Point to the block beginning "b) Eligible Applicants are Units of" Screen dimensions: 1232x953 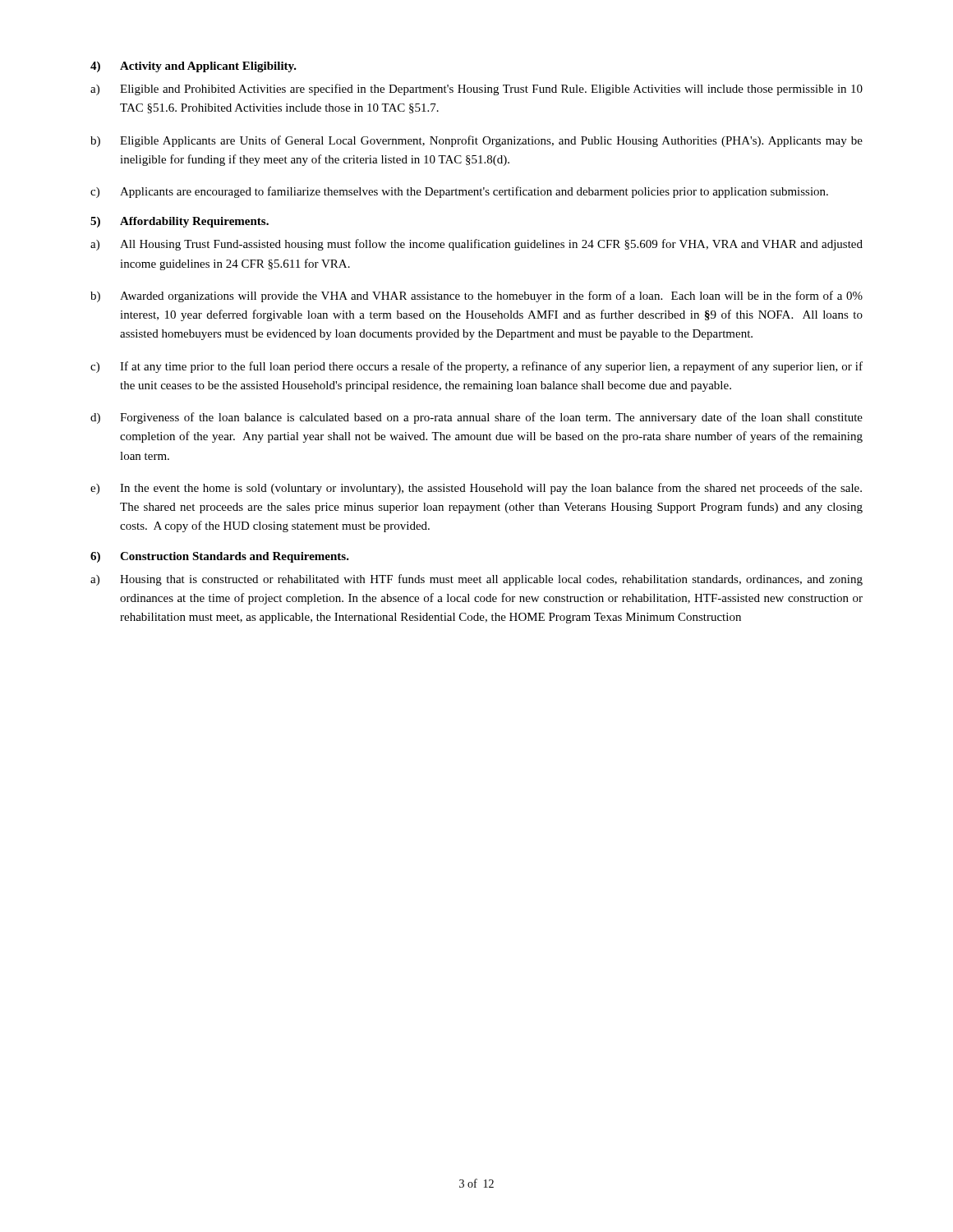pyautogui.click(x=476, y=150)
